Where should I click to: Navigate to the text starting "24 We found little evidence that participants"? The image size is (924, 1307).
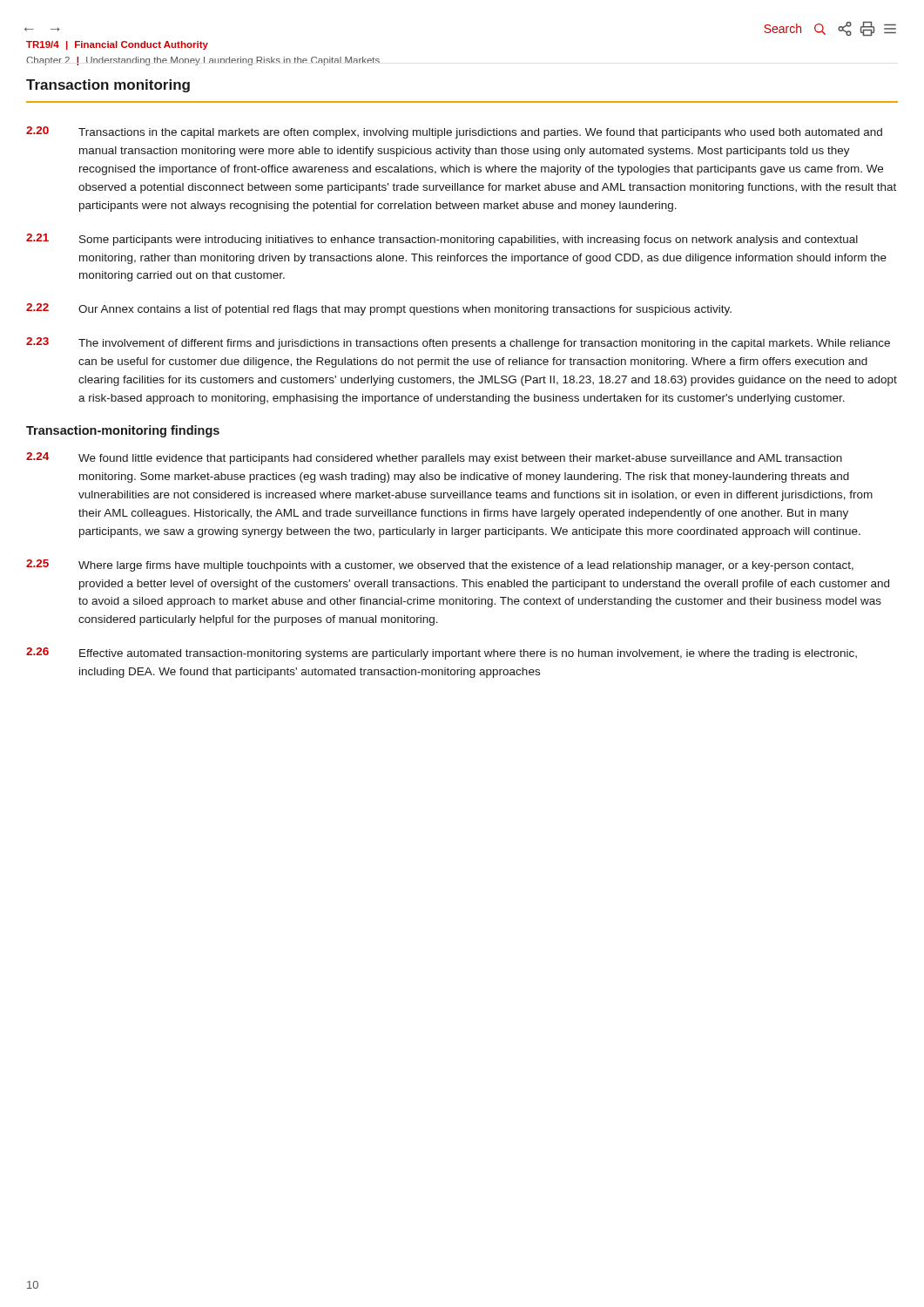(x=462, y=495)
